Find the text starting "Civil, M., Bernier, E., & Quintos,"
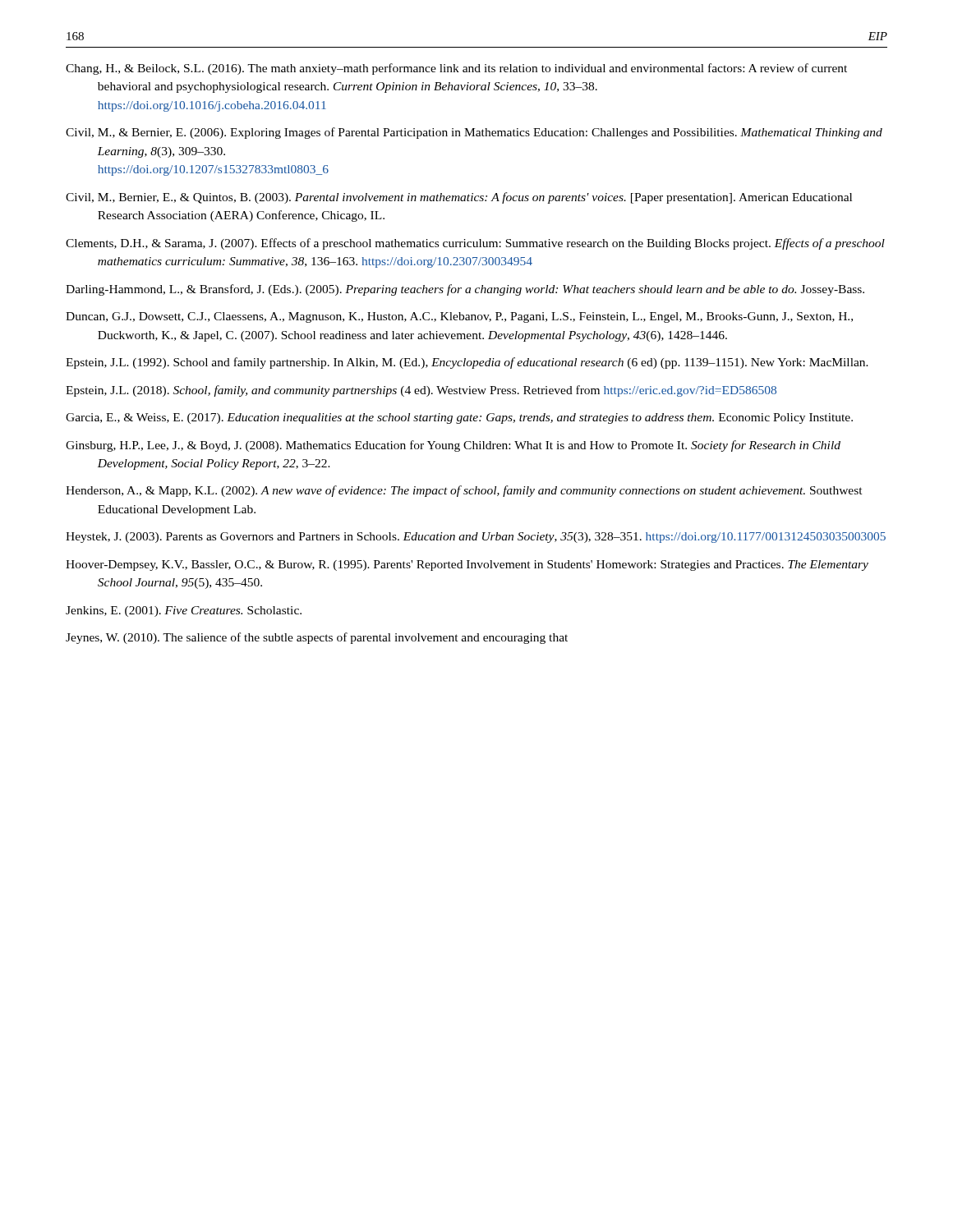The width and height of the screenshot is (953, 1232). [x=459, y=206]
